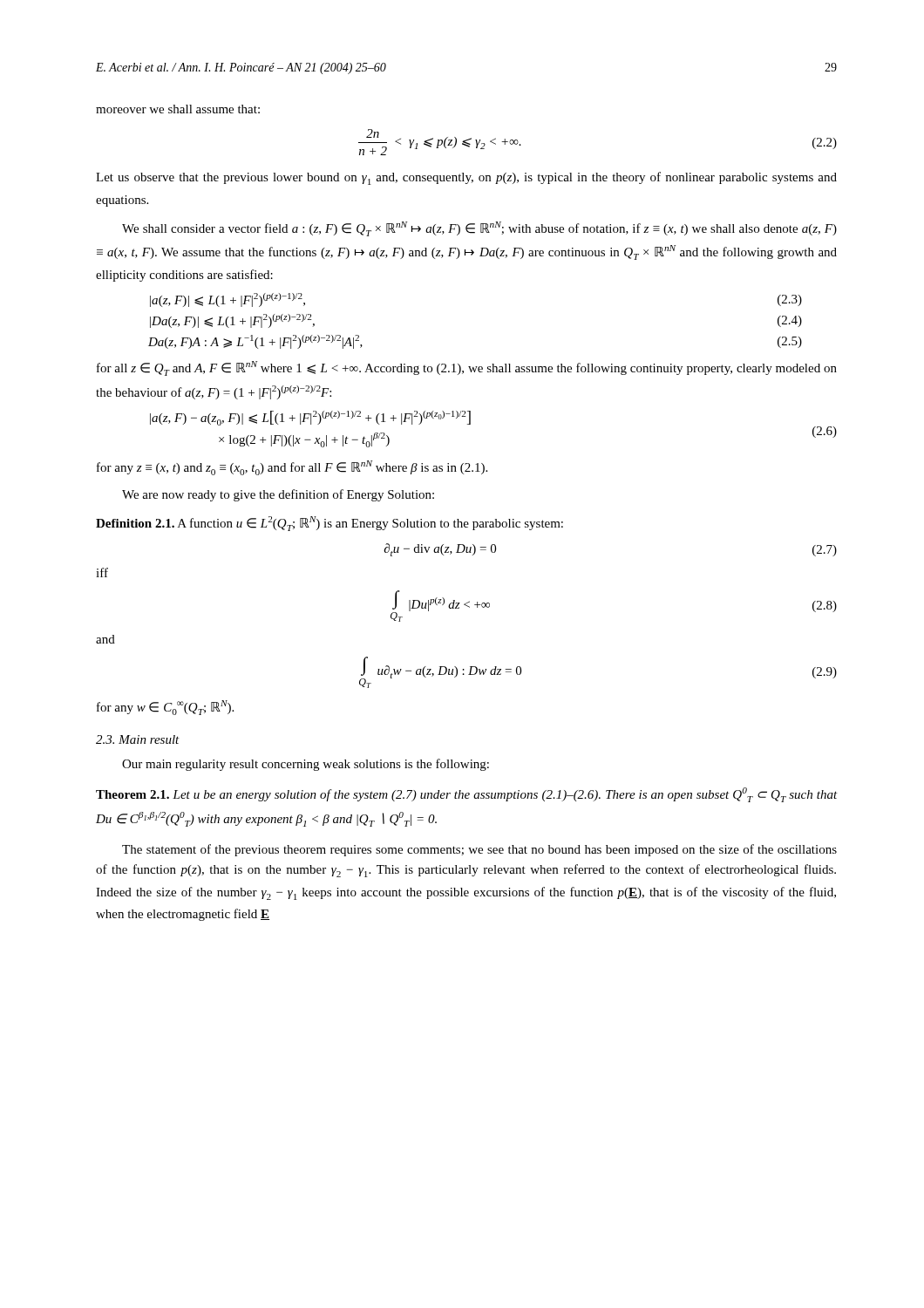
Task: Find "∫ QT |Du|p(z) dz < +∞ (2.8)" on this page
Action: [466, 606]
